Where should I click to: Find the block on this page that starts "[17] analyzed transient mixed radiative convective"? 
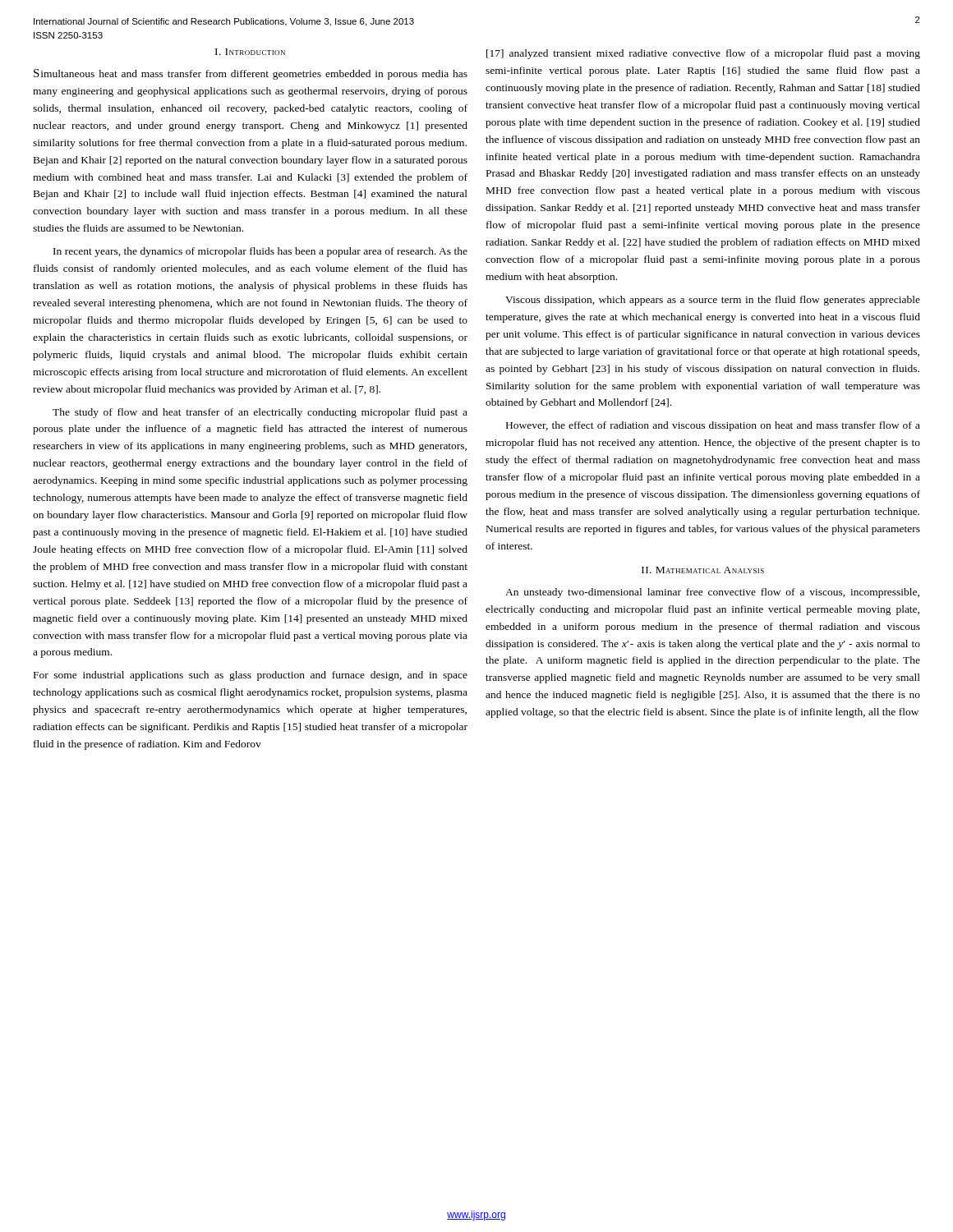[x=703, y=165]
